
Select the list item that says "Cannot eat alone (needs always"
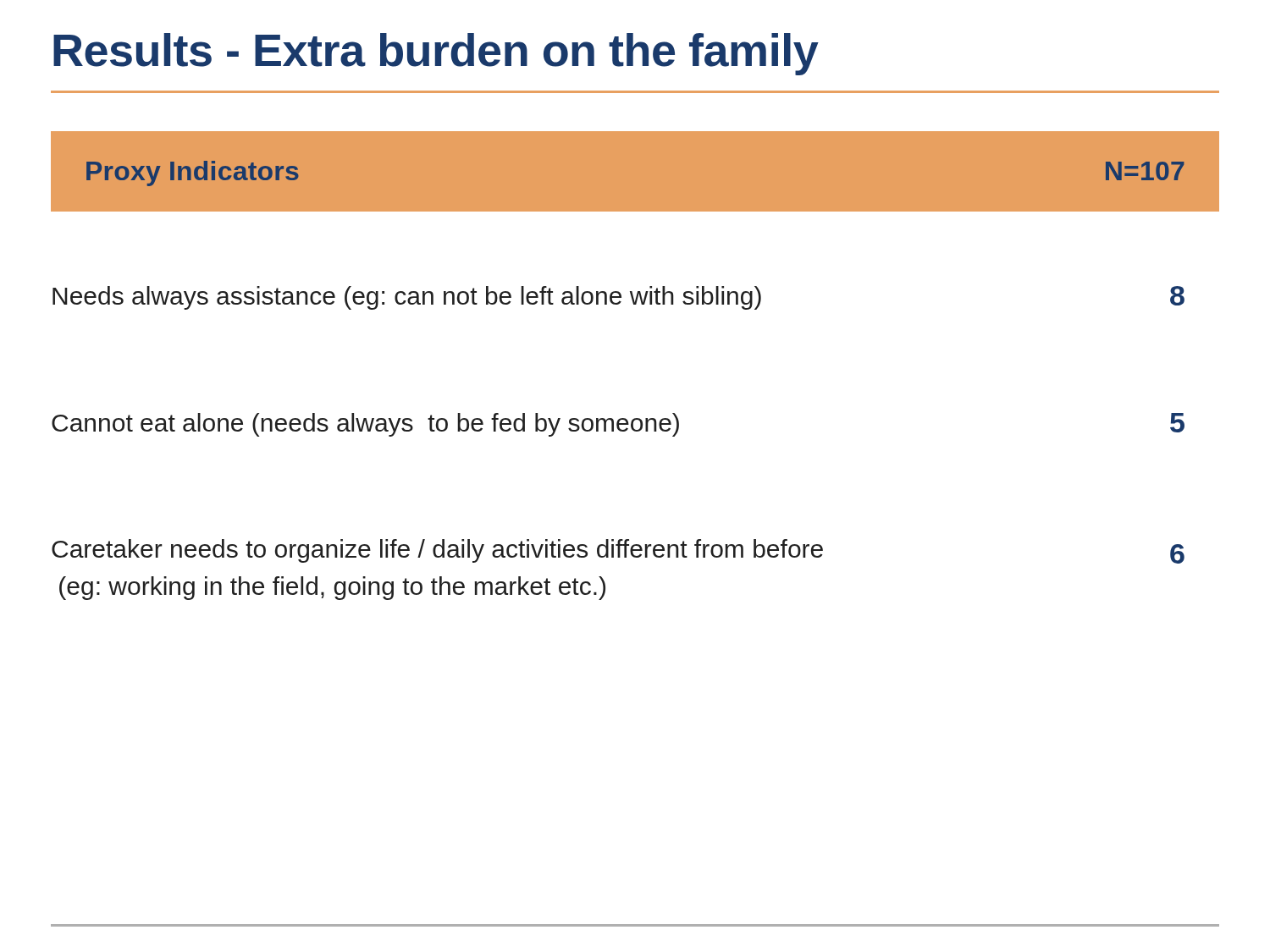(618, 422)
